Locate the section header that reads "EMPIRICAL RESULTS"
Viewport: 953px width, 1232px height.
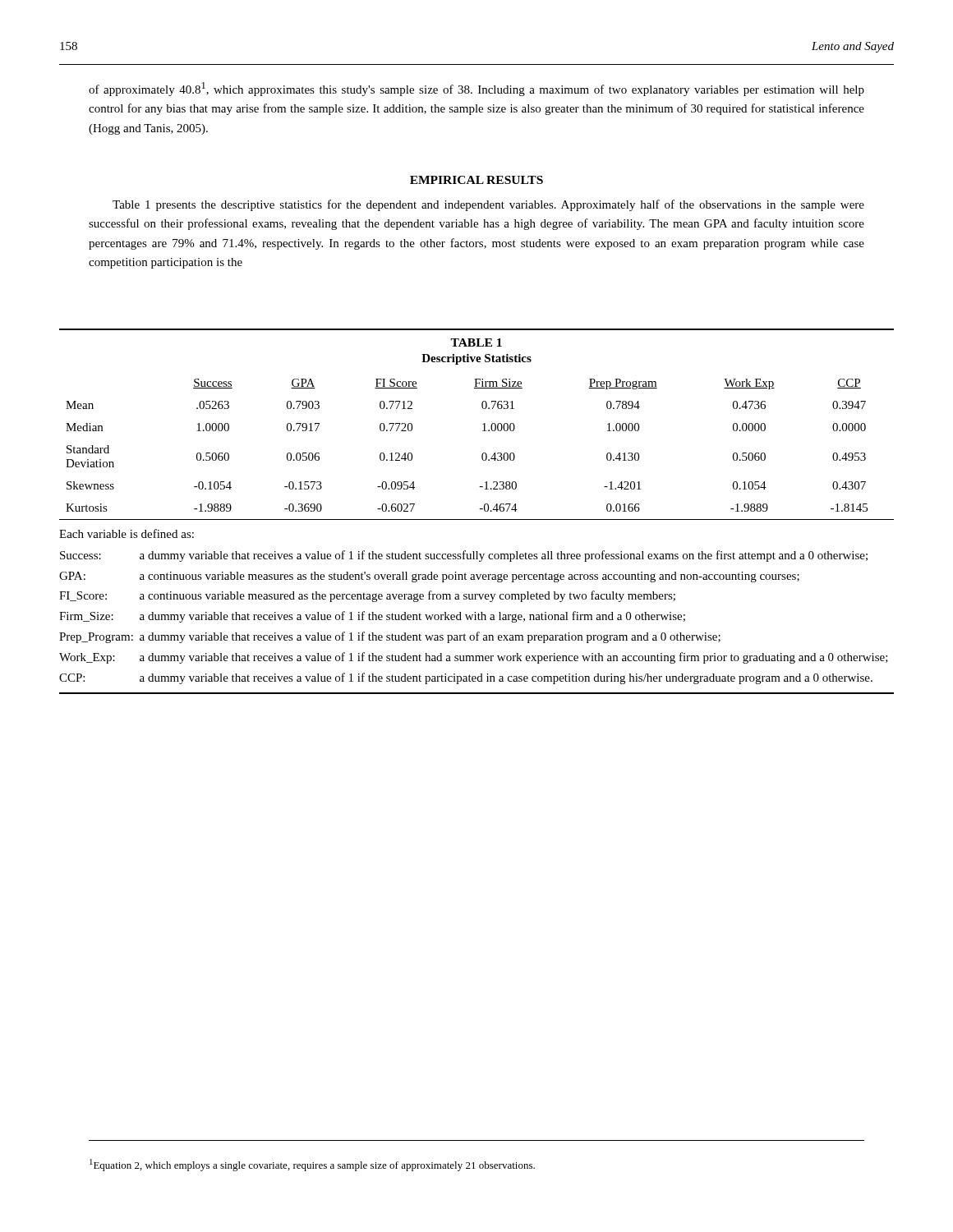coord(476,179)
